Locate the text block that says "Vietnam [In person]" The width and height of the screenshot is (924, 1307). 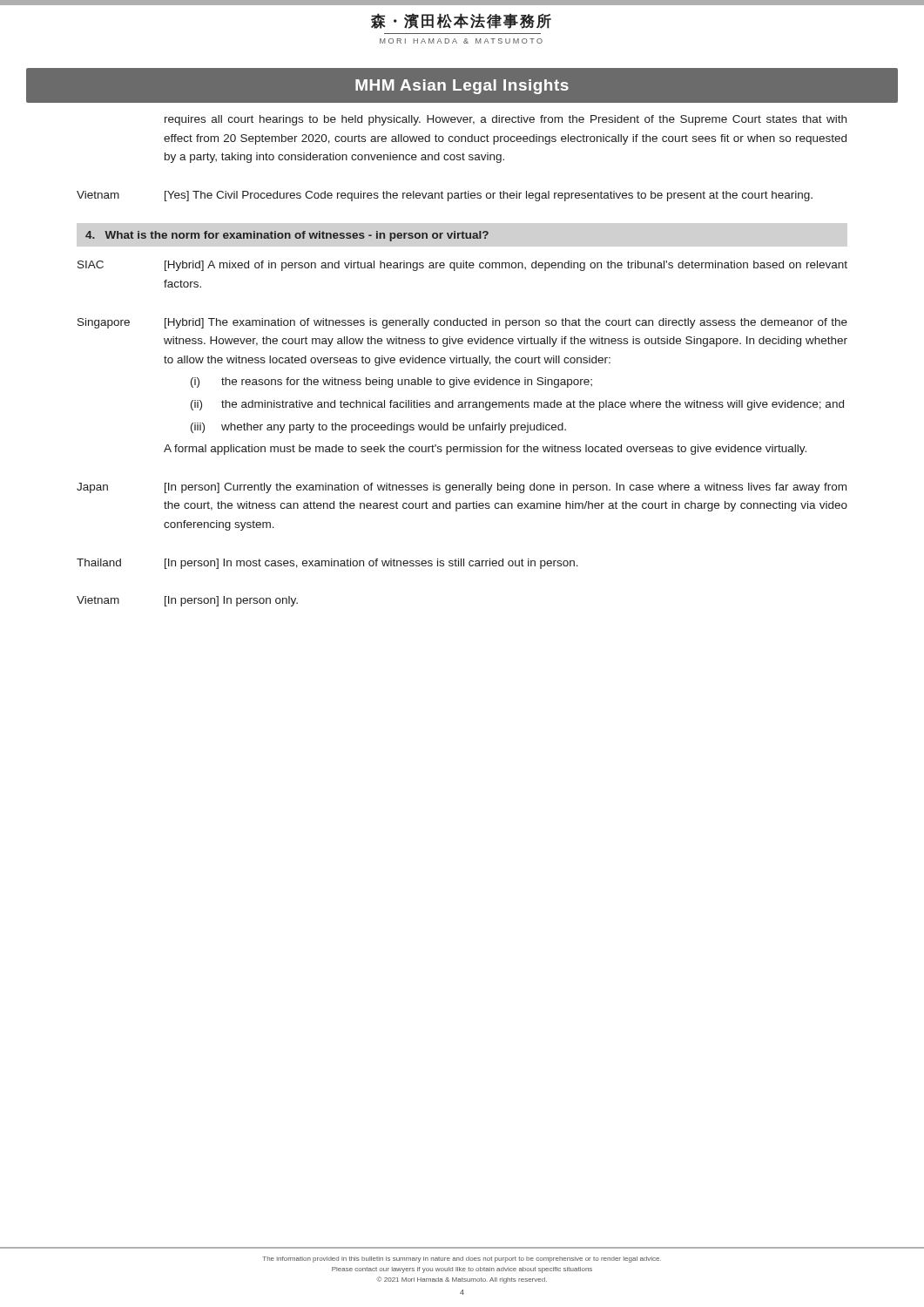coord(187,601)
